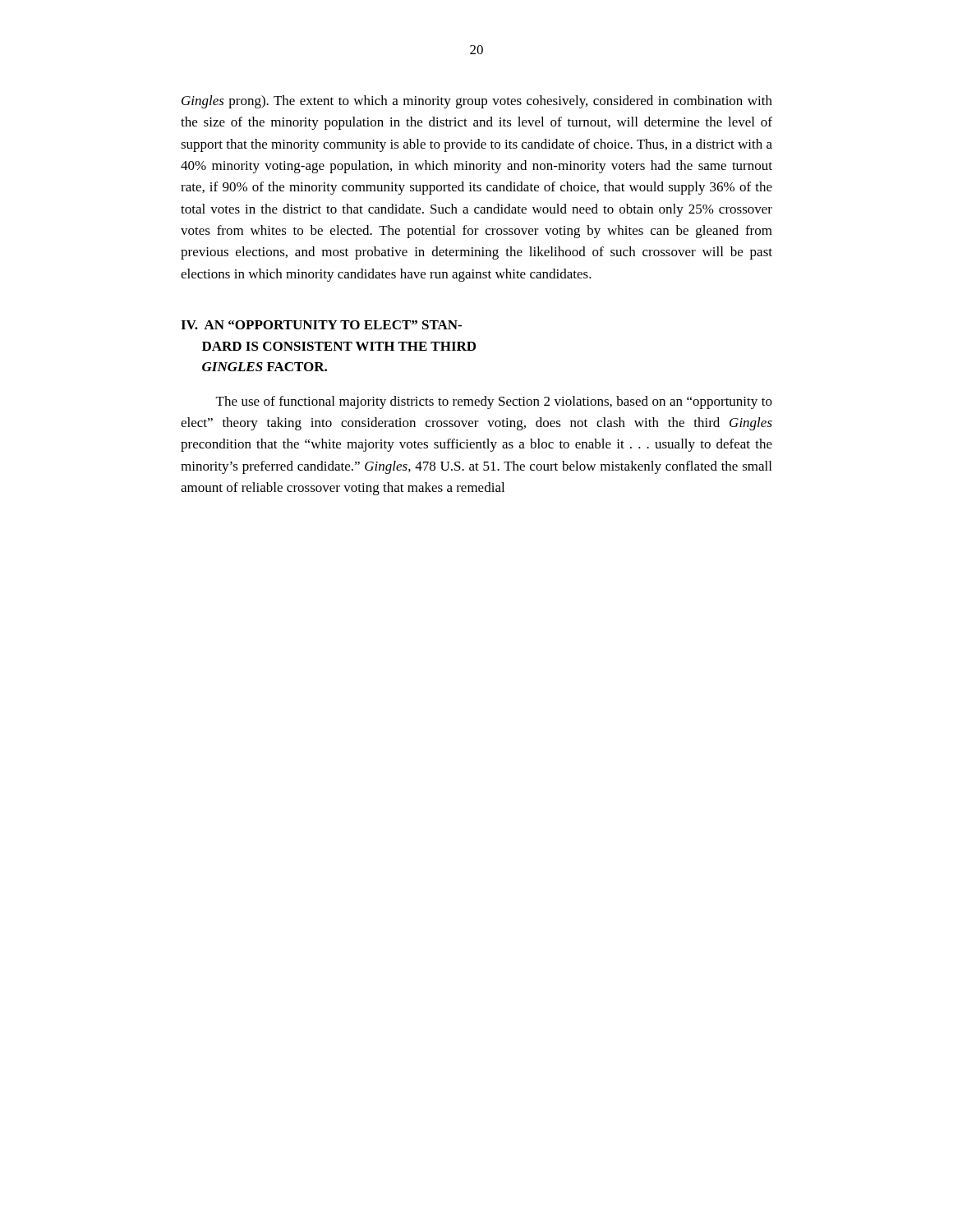Image resolution: width=953 pixels, height=1232 pixels.
Task: Click the section header that begins "IV. AN “OPPORTUNITY TO ELECT” STAN-"
Action: [x=476, y=346]
